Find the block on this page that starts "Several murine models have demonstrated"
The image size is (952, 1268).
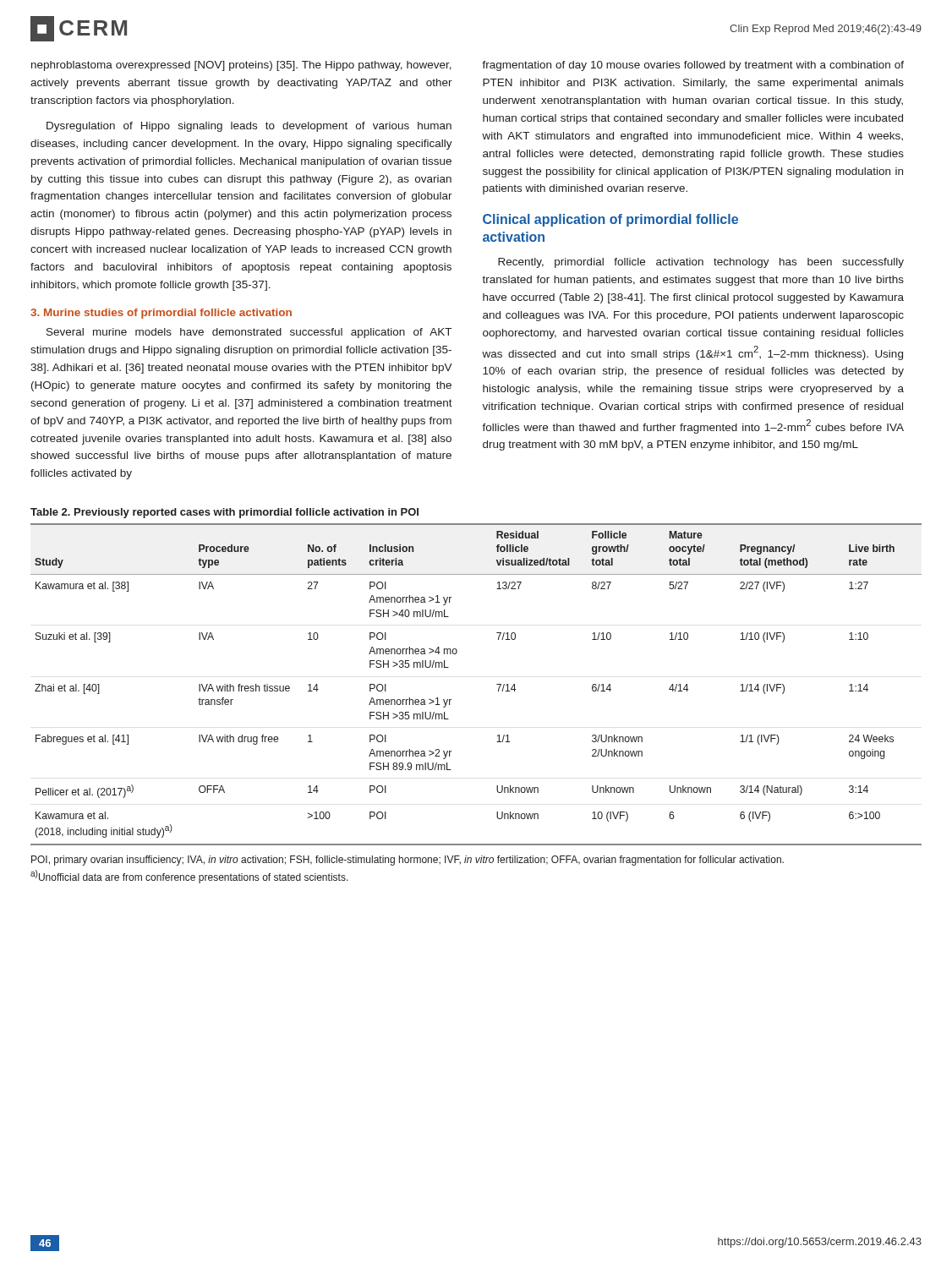pos(241,403)
